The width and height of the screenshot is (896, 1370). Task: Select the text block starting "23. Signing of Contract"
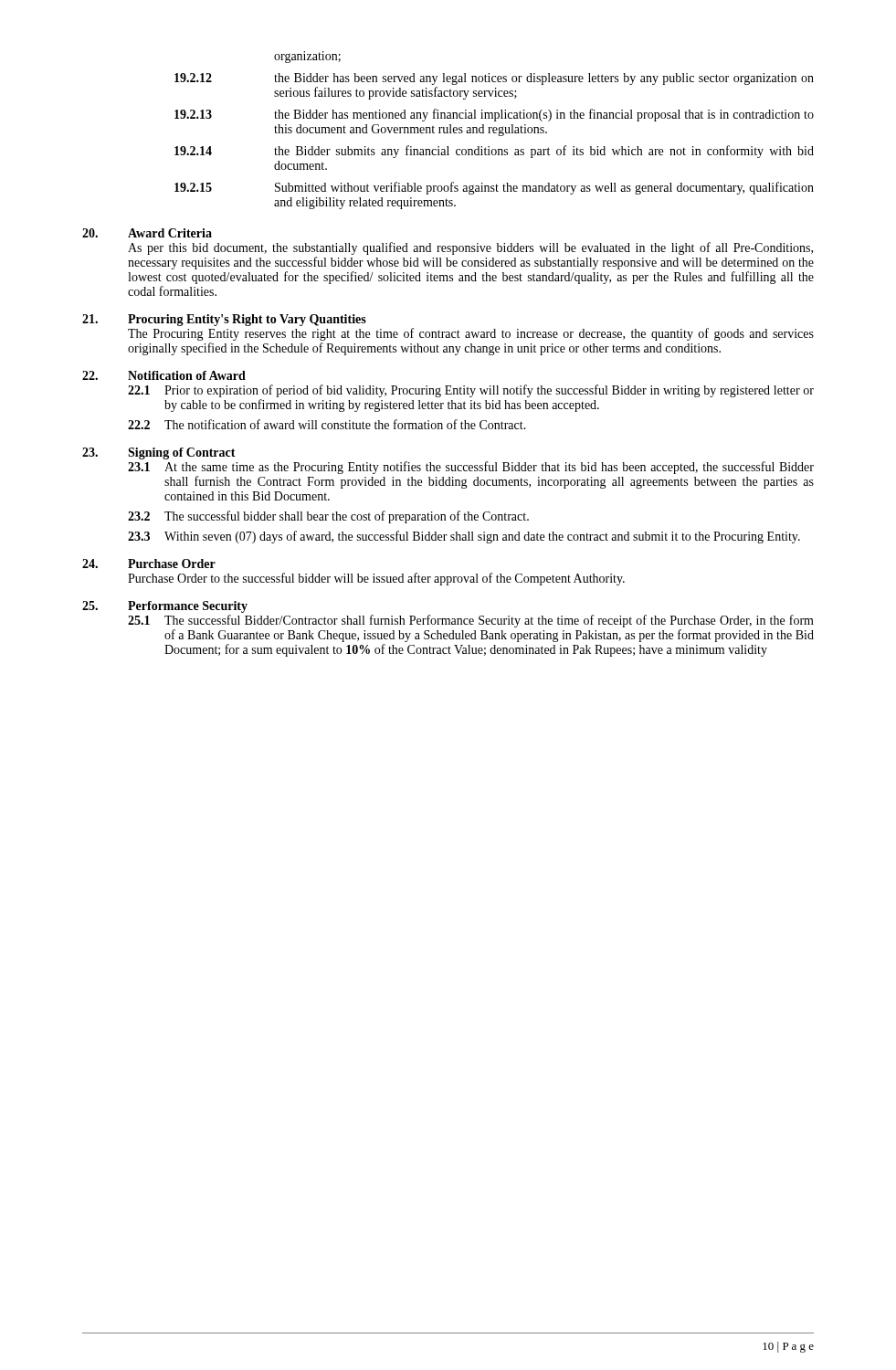coord(159,453)
